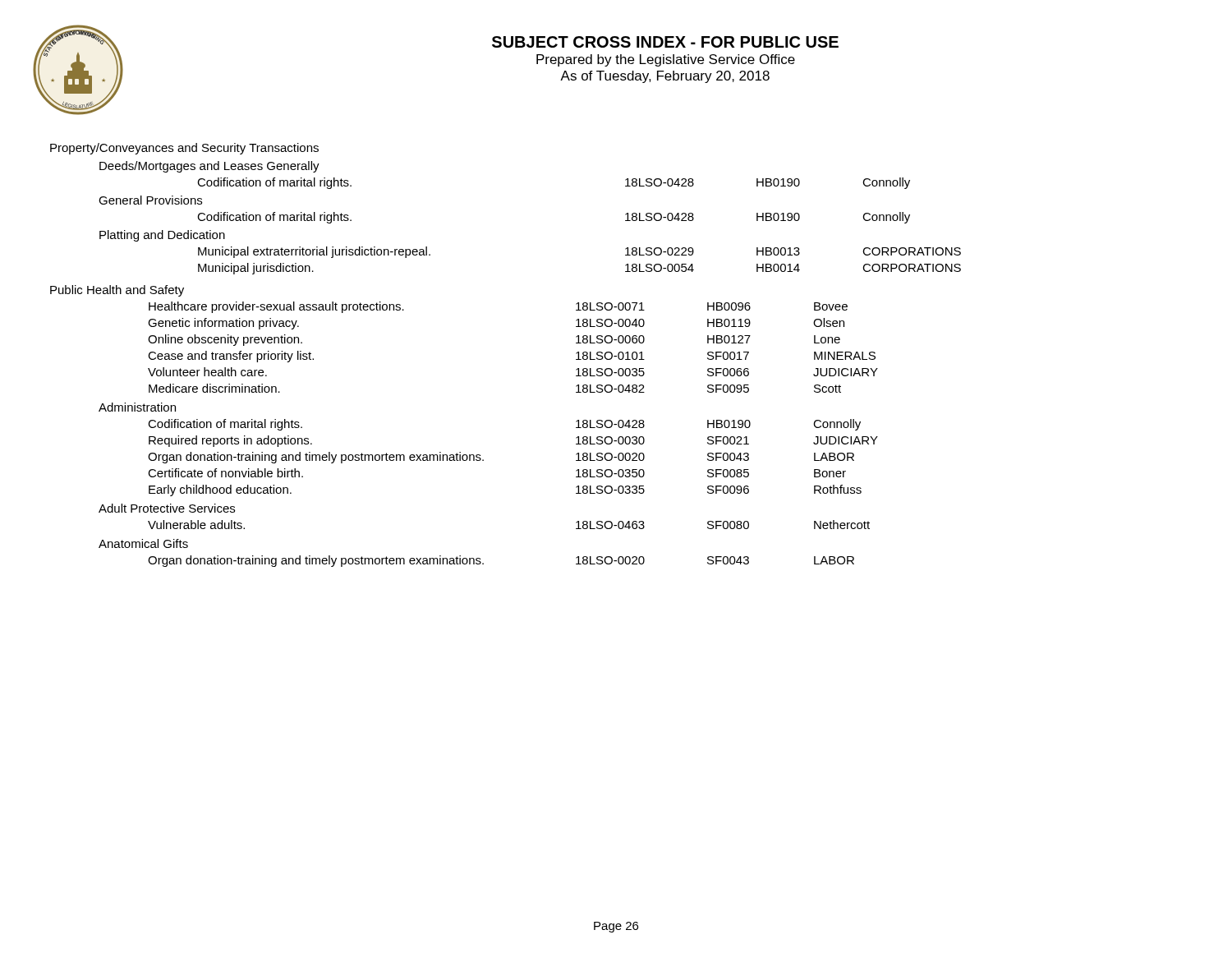The height and width of the screenshot is (953, 1232).
Task: Locate the text "Deeds/Mortgages and Leases Generally"
Action: 209,166
